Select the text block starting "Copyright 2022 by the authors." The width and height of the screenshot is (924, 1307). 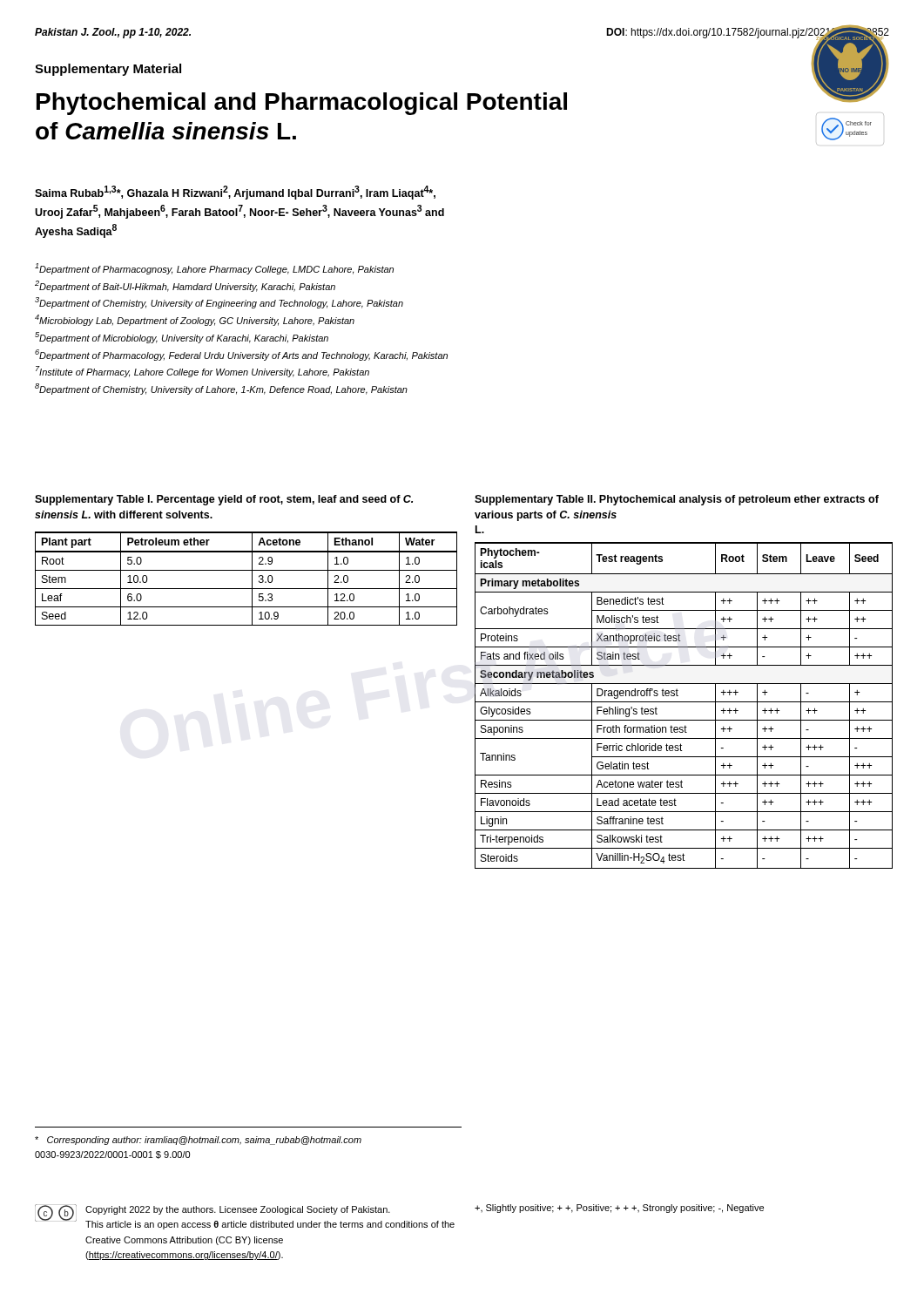[x=270, y=1232]
